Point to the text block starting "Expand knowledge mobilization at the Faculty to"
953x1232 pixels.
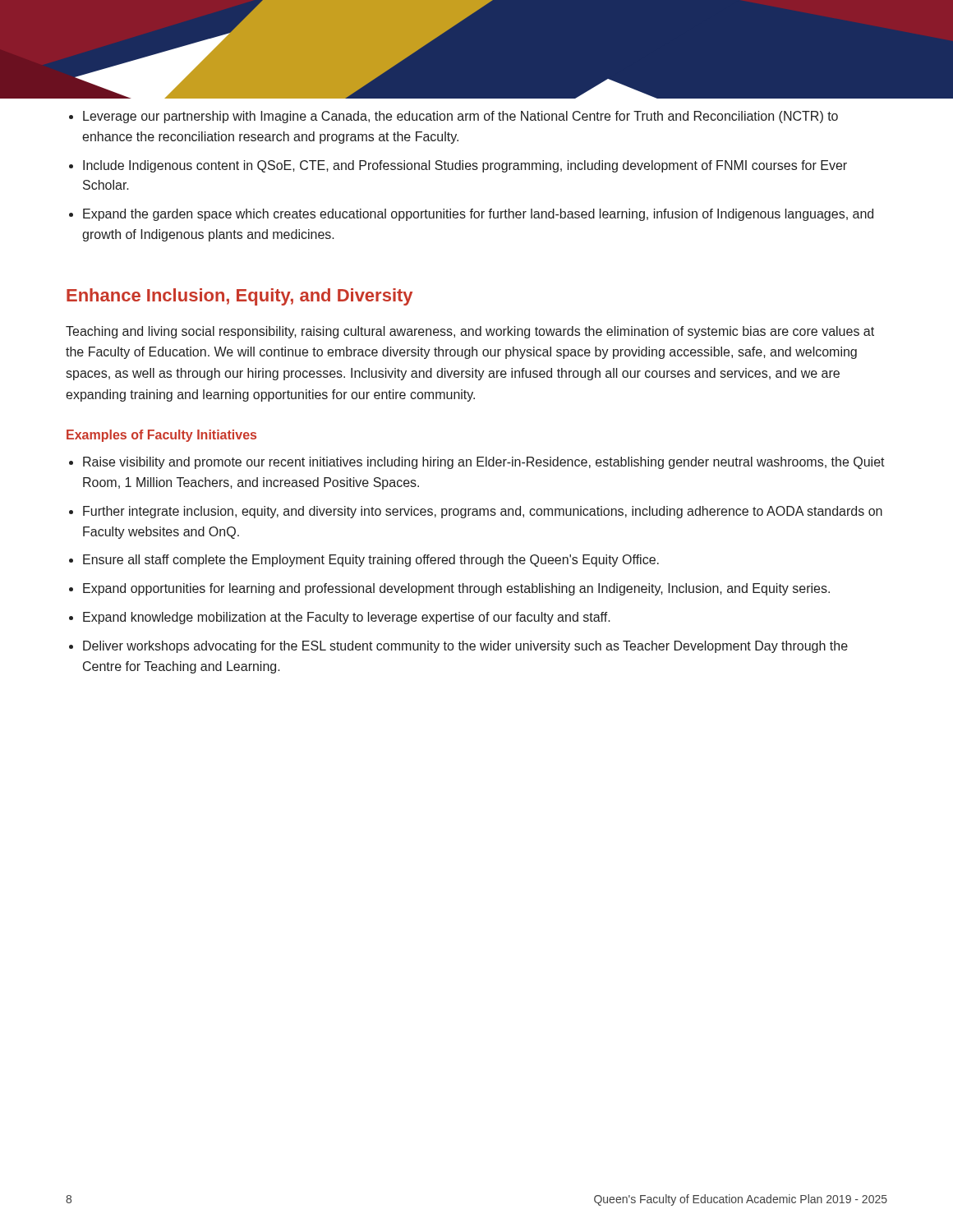coord(485,618)
